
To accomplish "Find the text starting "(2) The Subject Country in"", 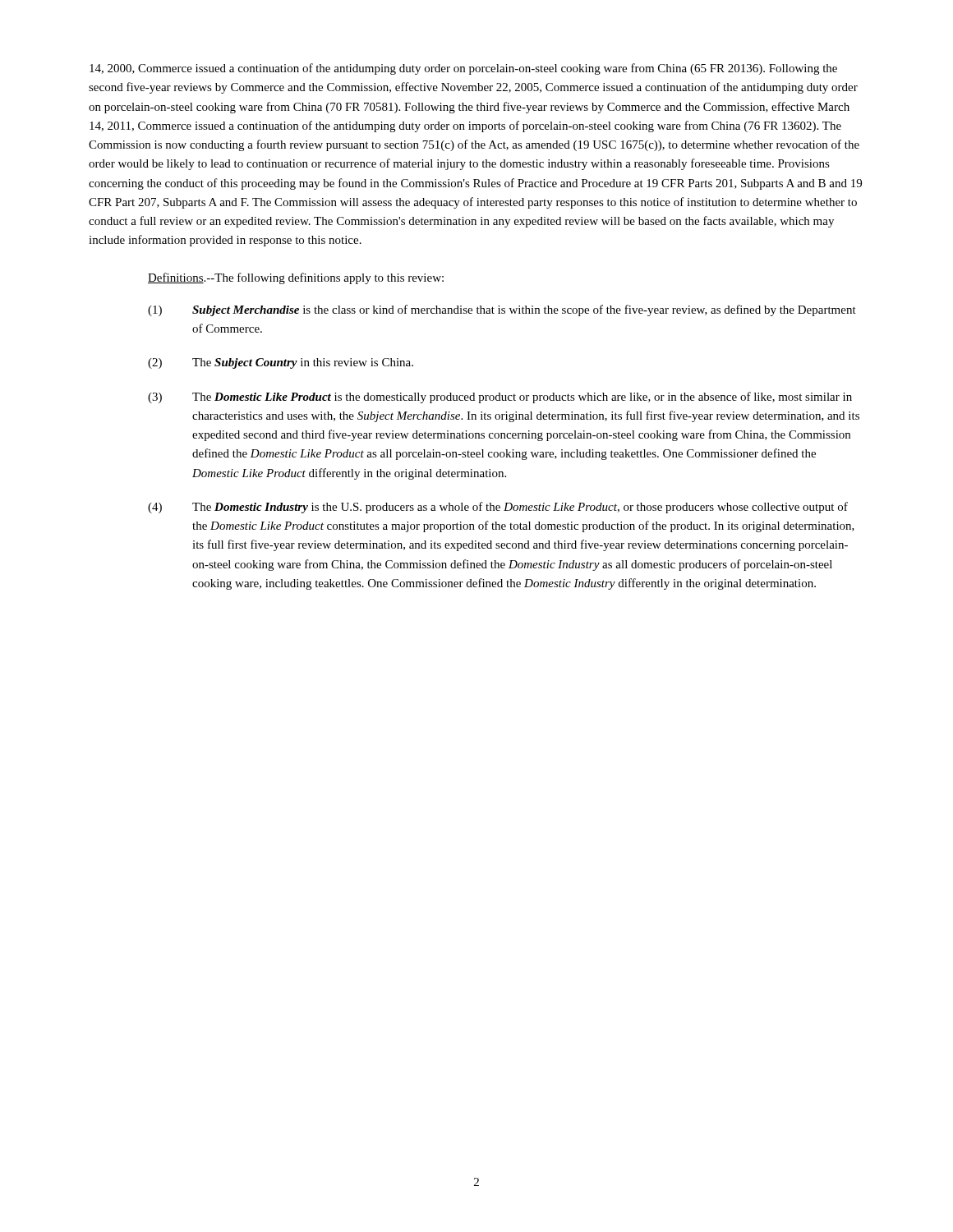I will pos(281,363).
